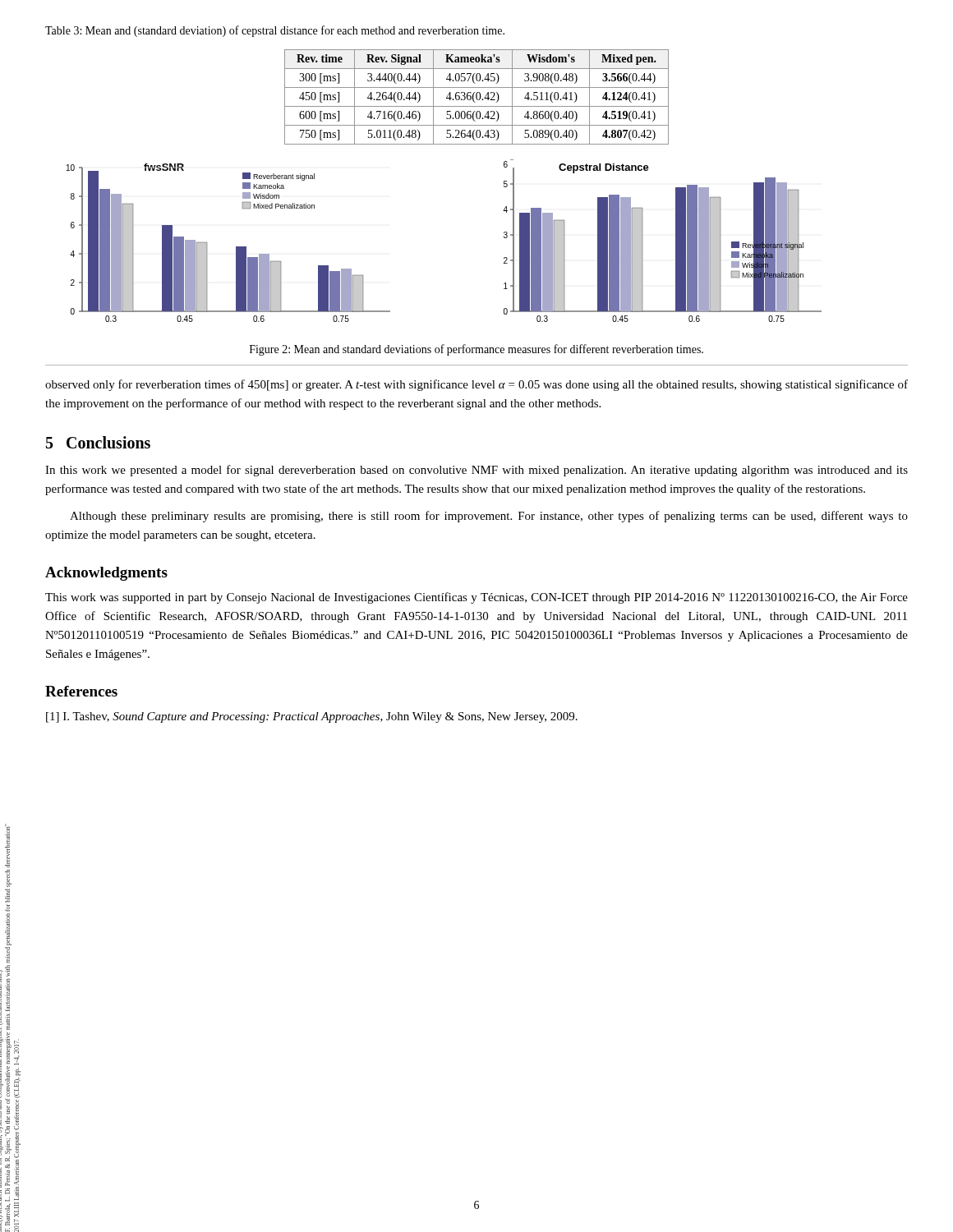Point to the caption beginning "Table 3: Mean and (standard deviation) of cepstral"
Screen dimensions: 1232x953
(275, 31)
